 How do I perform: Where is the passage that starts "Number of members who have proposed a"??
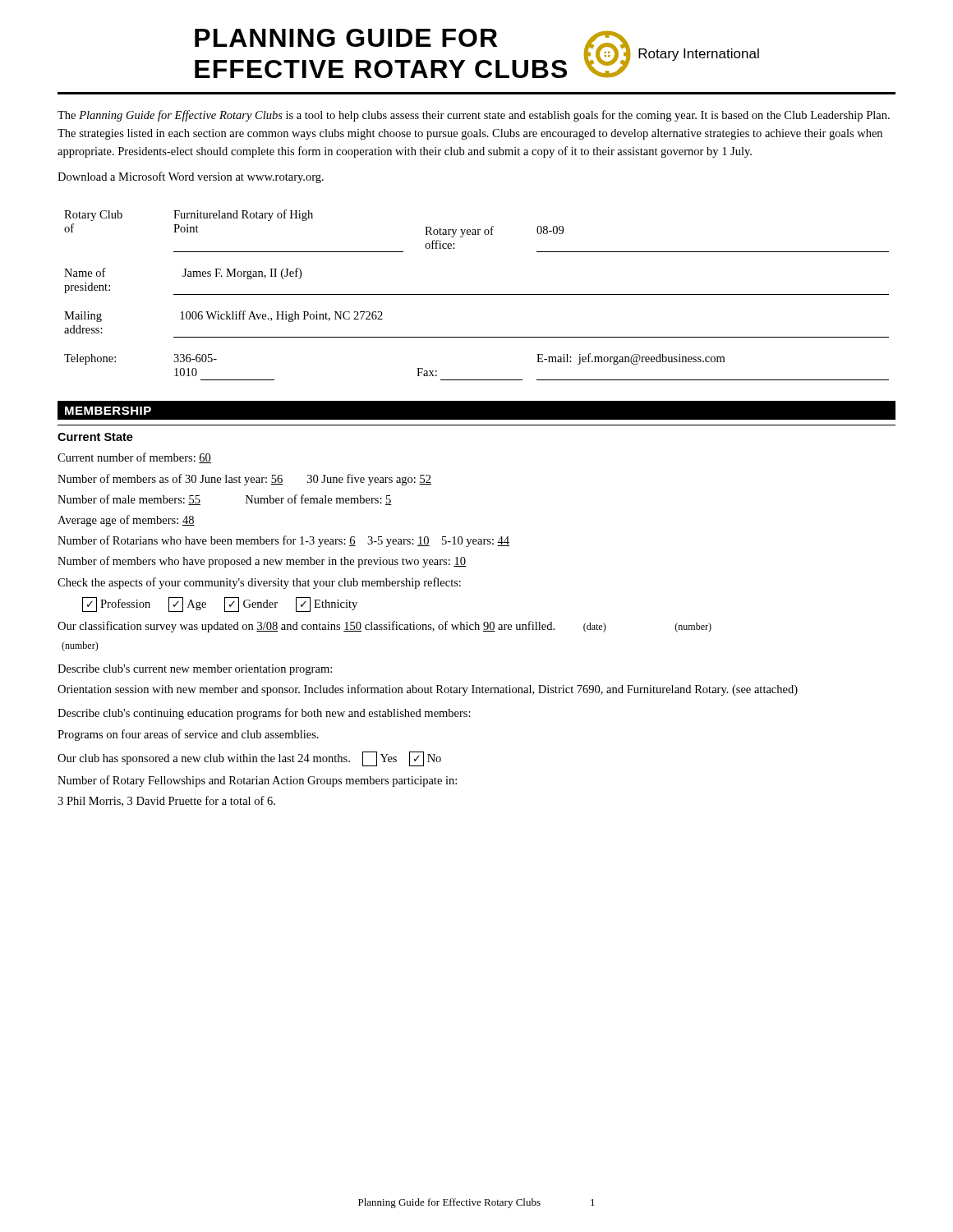[x=262, y=561]
